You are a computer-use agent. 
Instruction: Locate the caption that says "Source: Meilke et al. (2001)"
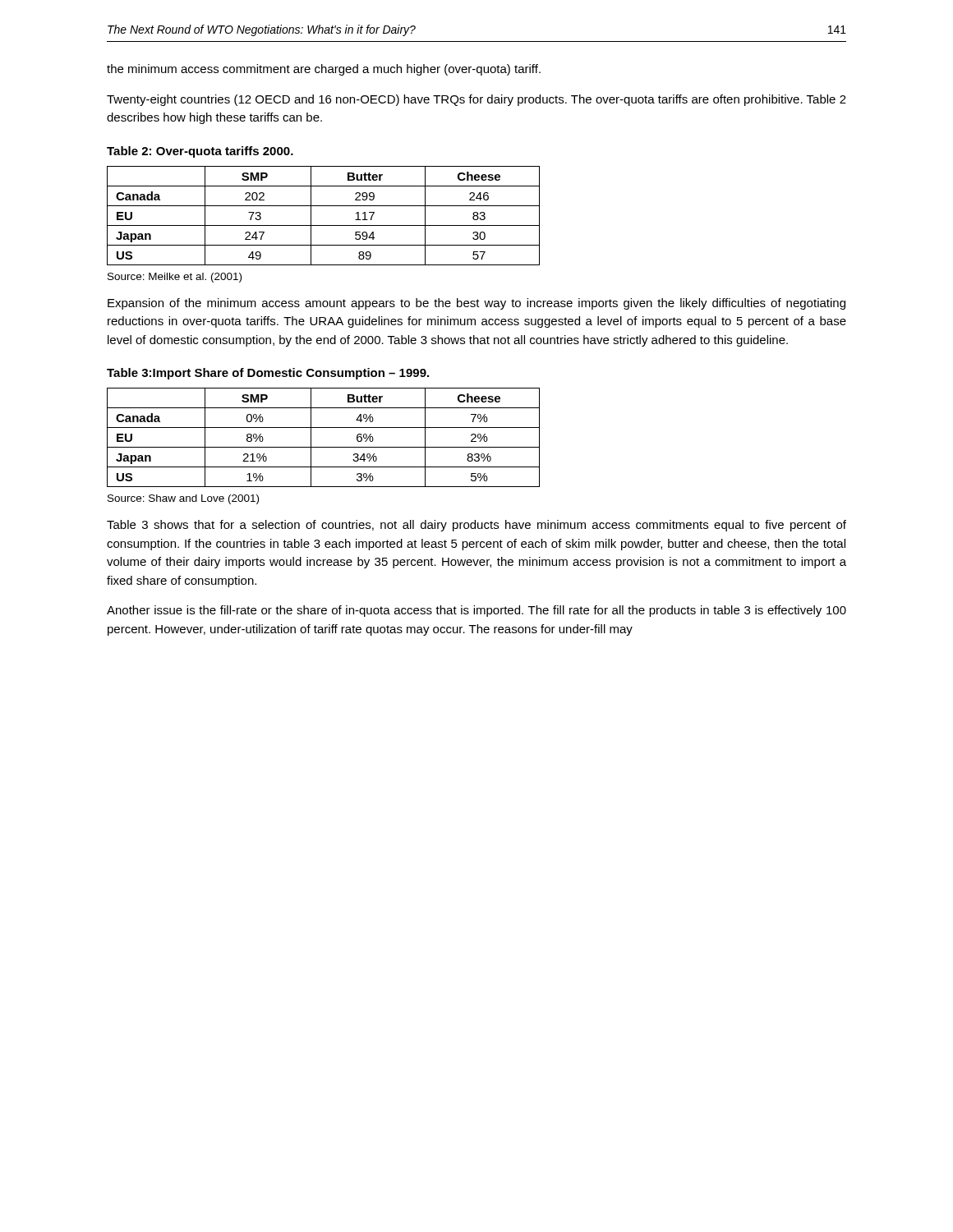click(175, 276)
